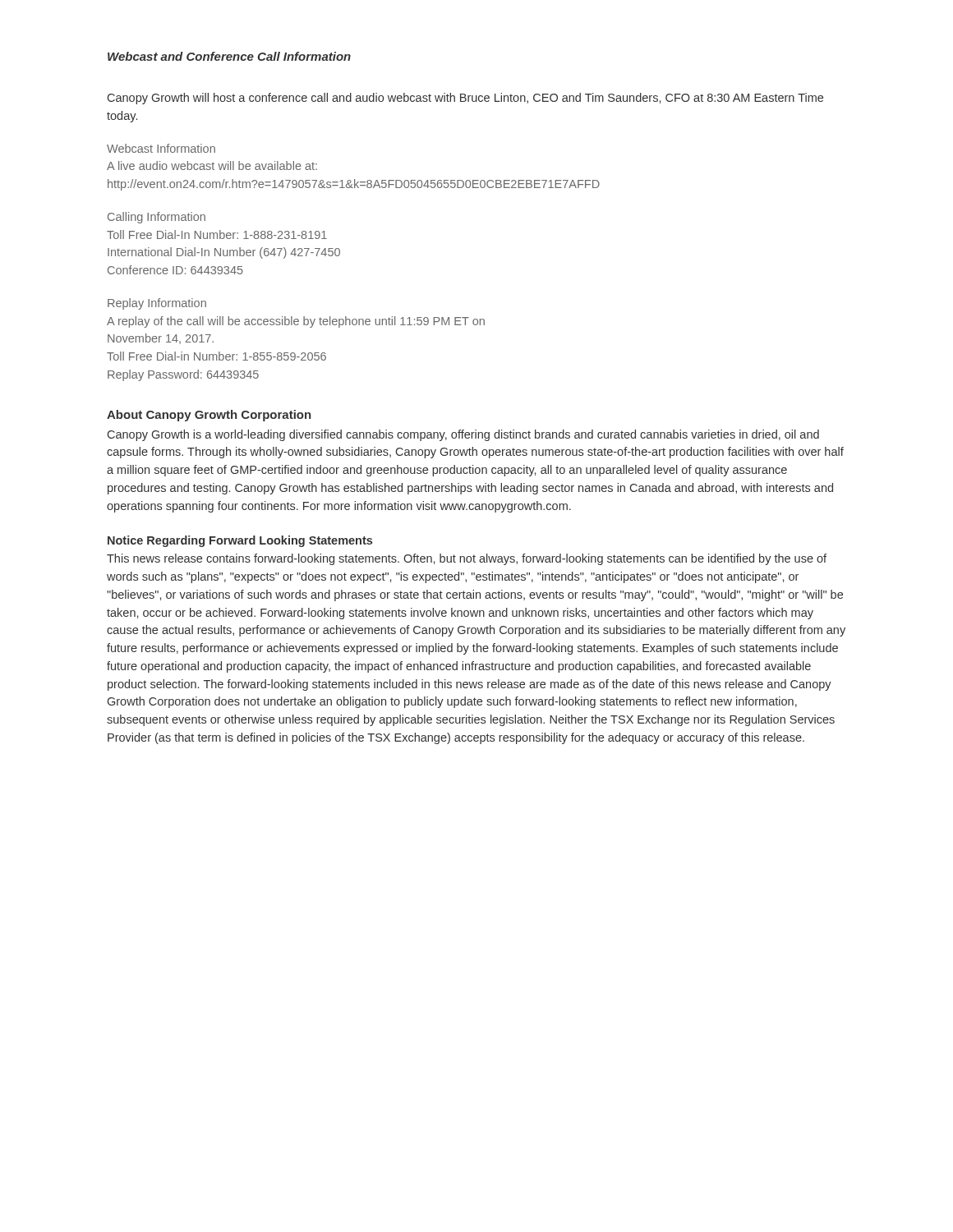Select the text block containing "Webcast Information A live"
953x1232 pixels.
click(161, 148)
